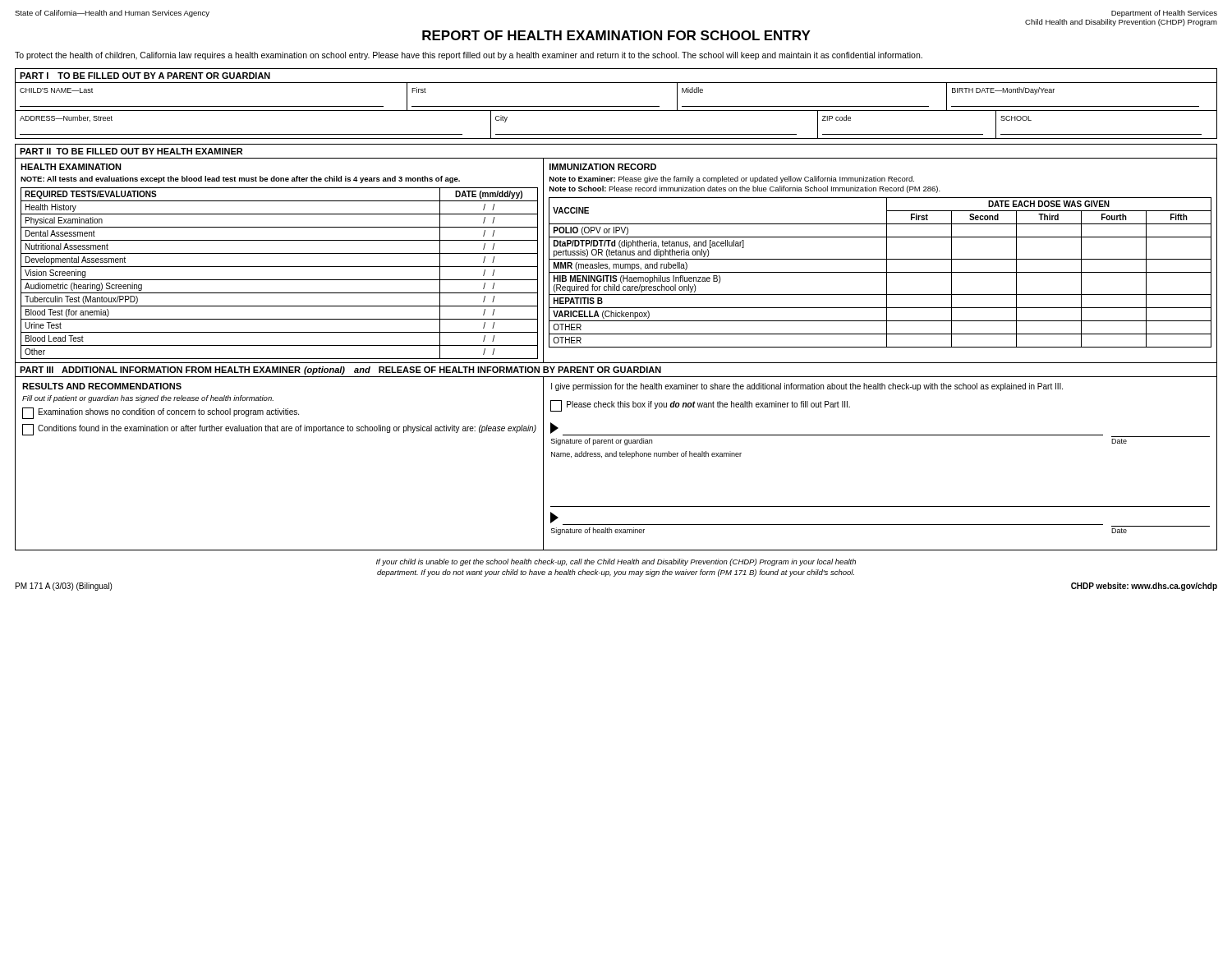Find the region starting "Examination shows no condition"
The width and height of the screenshot is (1232, 953).
[161, 413]
